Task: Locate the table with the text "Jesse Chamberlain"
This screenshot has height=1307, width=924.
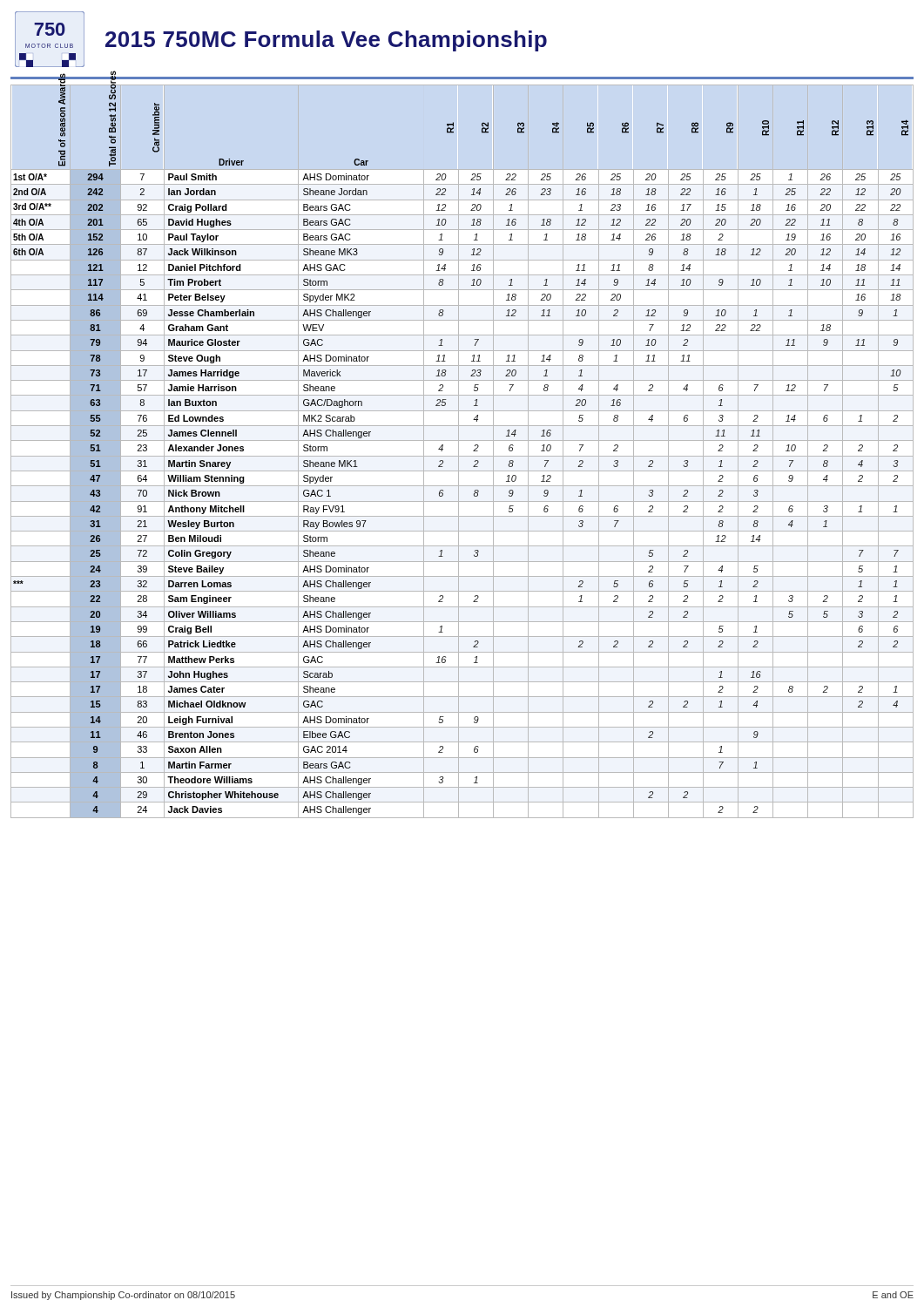Action: 462,451
